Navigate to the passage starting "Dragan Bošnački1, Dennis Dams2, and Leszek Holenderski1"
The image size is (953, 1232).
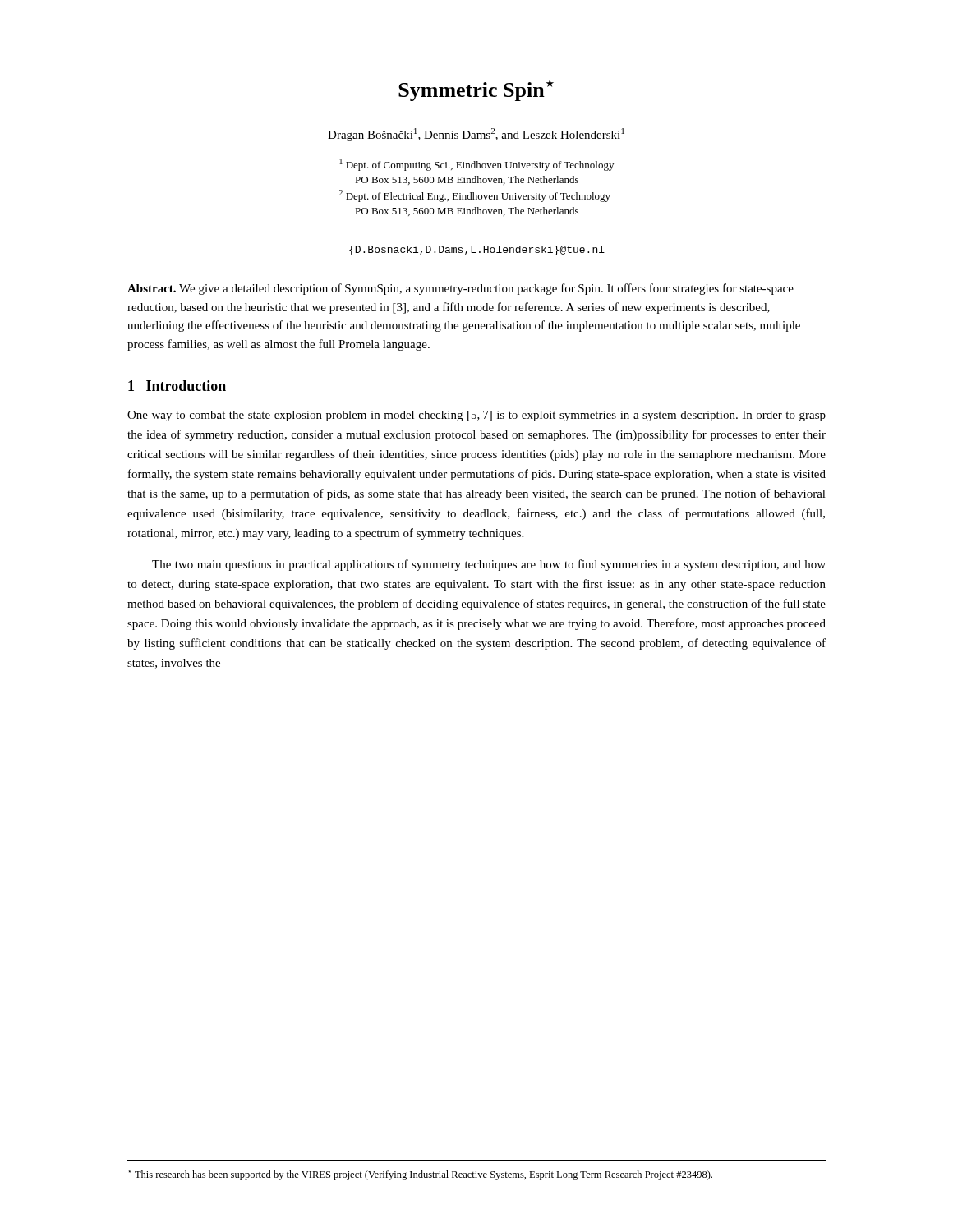click(476, 133)
